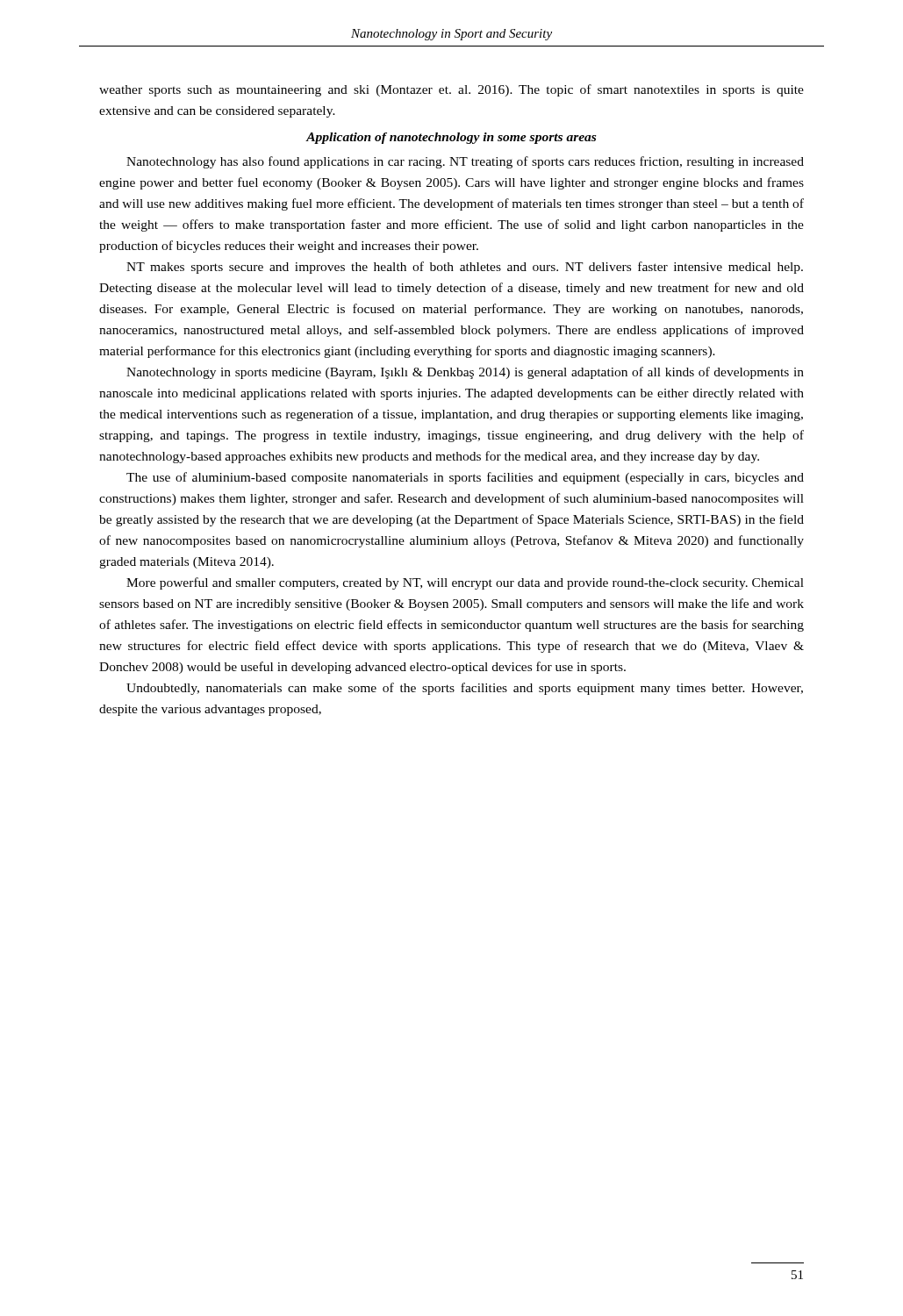Point to the text starting "NT makes sports secure and"

coord(452,309)
